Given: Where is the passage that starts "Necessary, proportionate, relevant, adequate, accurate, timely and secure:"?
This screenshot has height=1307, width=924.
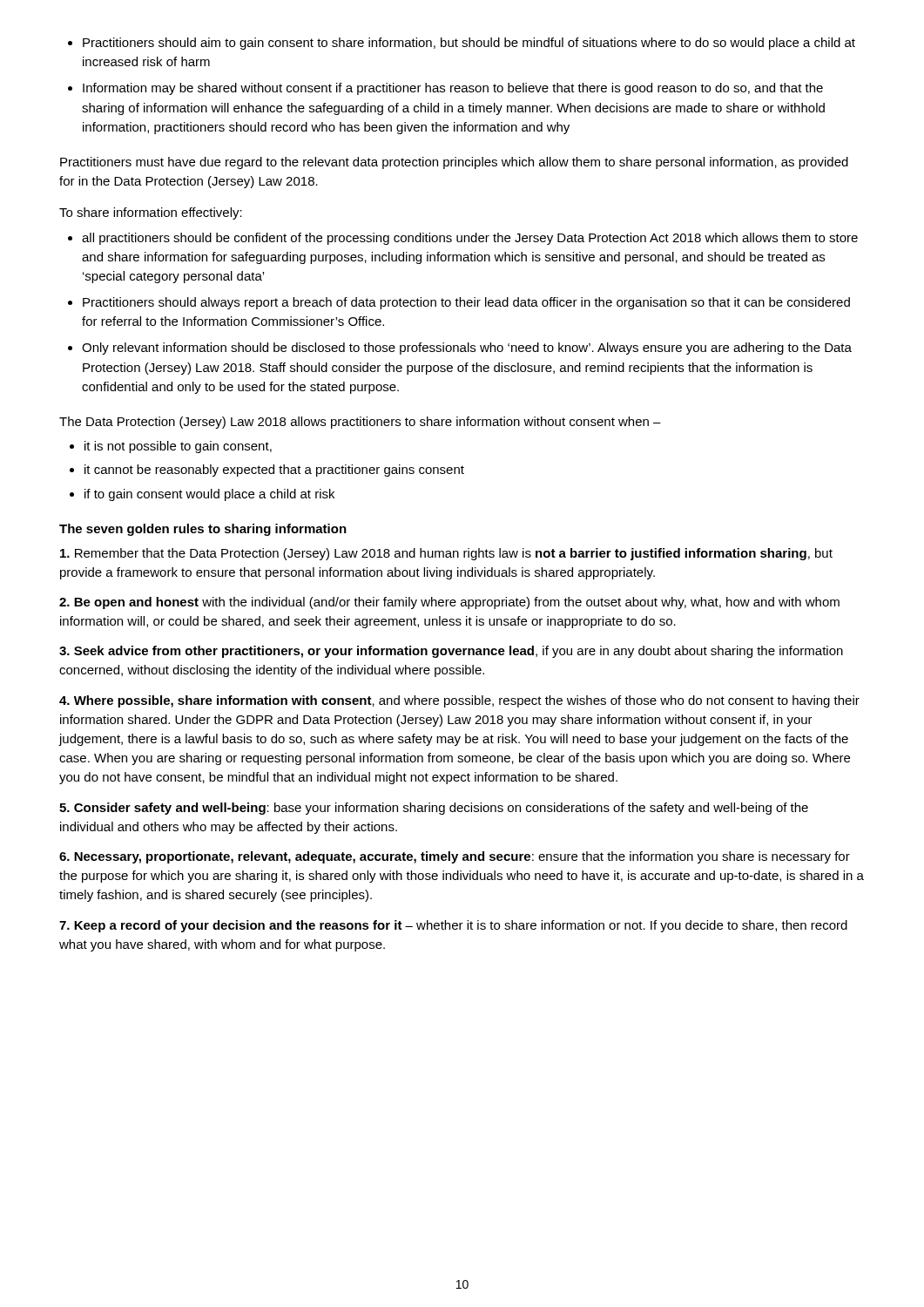Looking at the screenshot, I should [x=462, y=876].
